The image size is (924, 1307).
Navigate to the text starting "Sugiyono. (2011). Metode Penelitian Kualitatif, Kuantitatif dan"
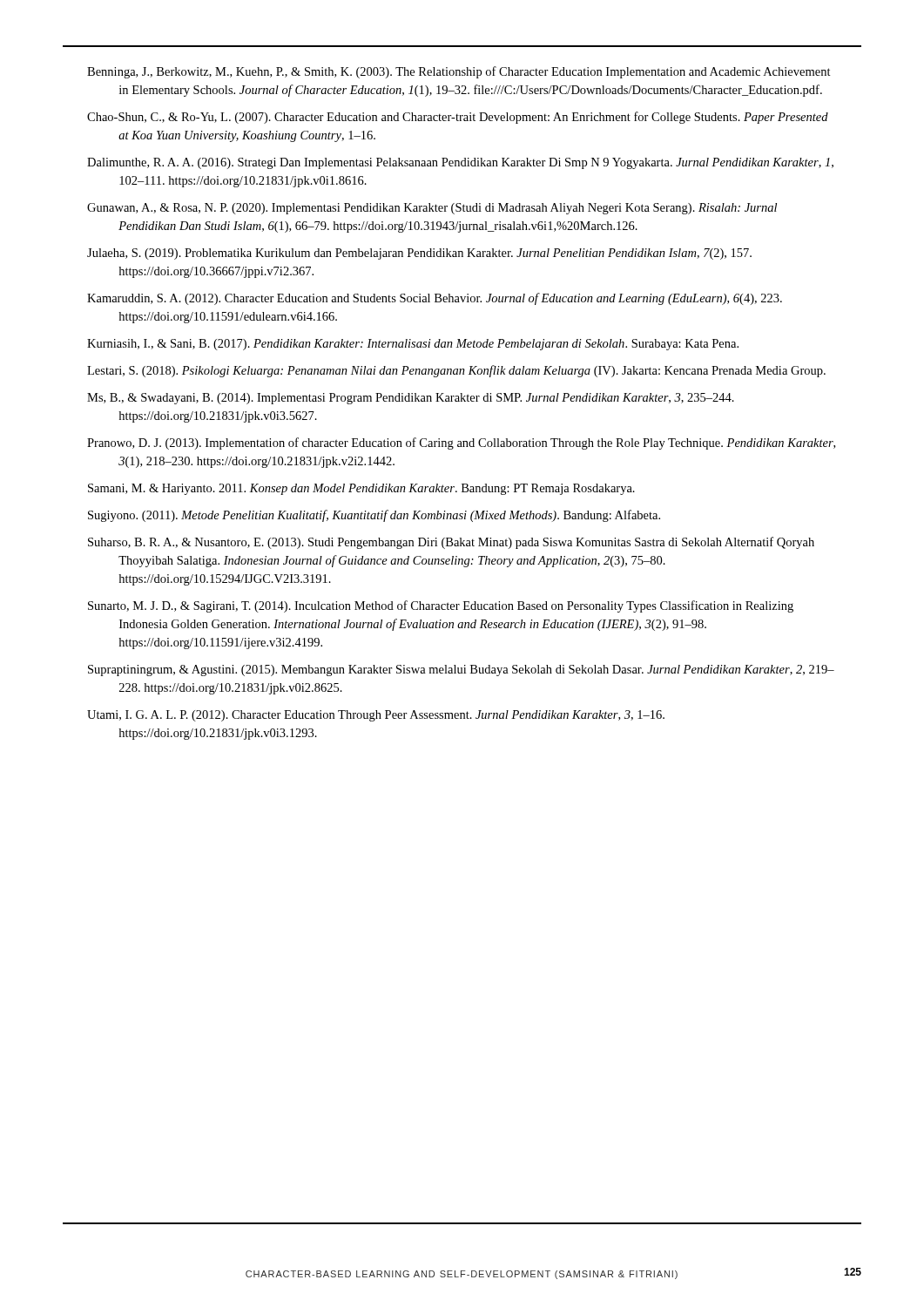(x=374, y=515)
